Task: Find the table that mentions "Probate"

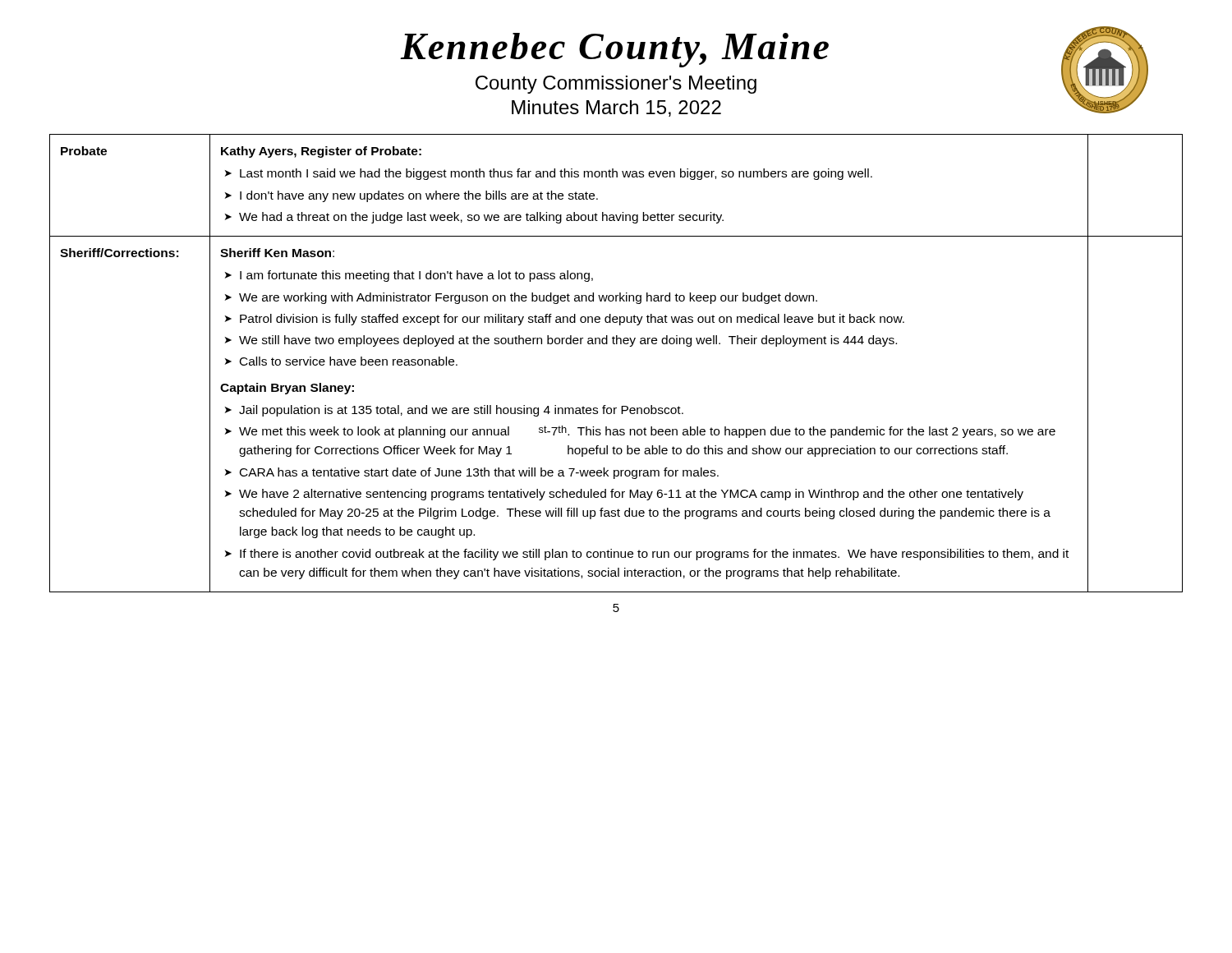Action: click(616, 363)
